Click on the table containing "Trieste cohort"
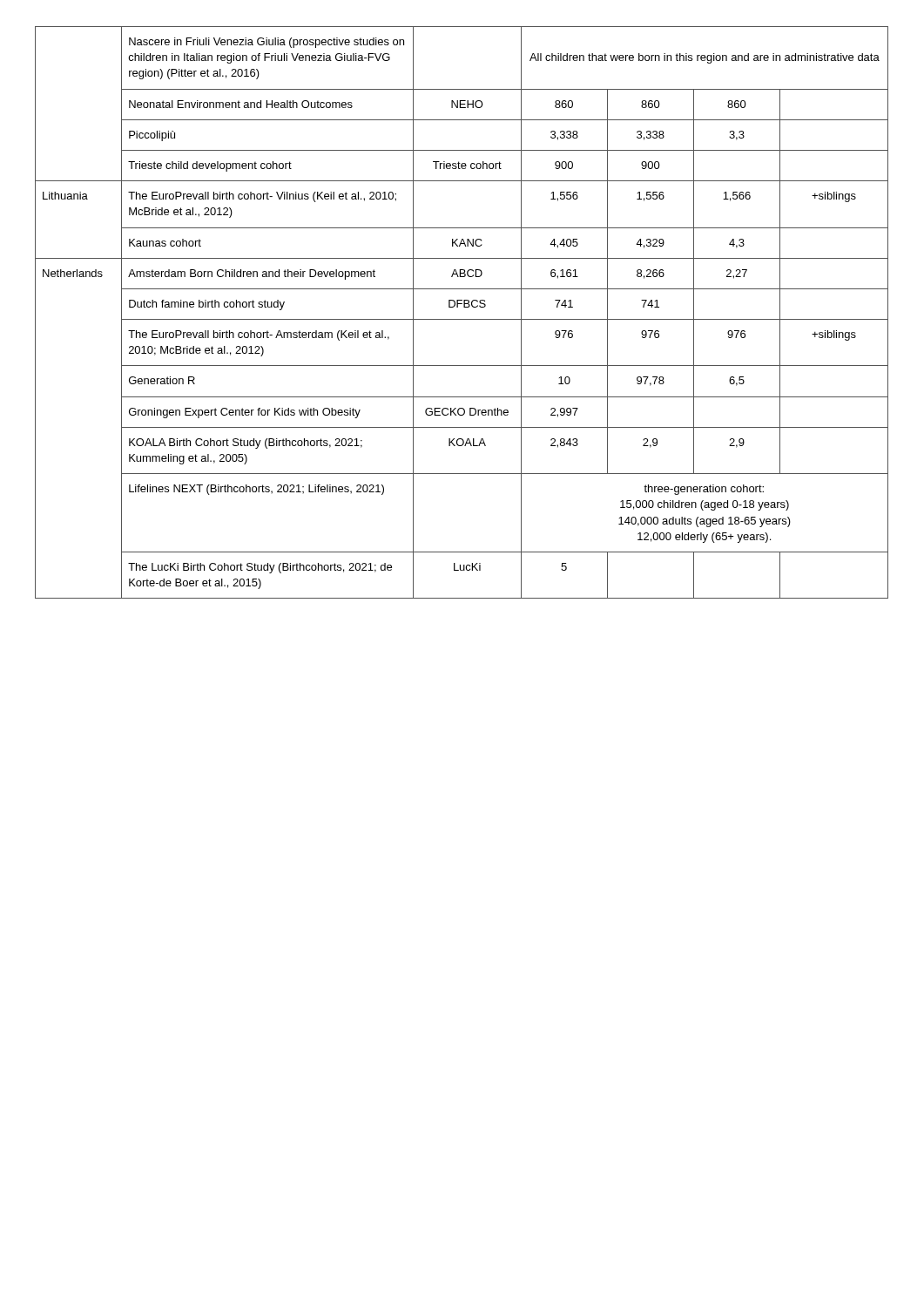This screenshot has height=1307, width=924. pos(462,313)
